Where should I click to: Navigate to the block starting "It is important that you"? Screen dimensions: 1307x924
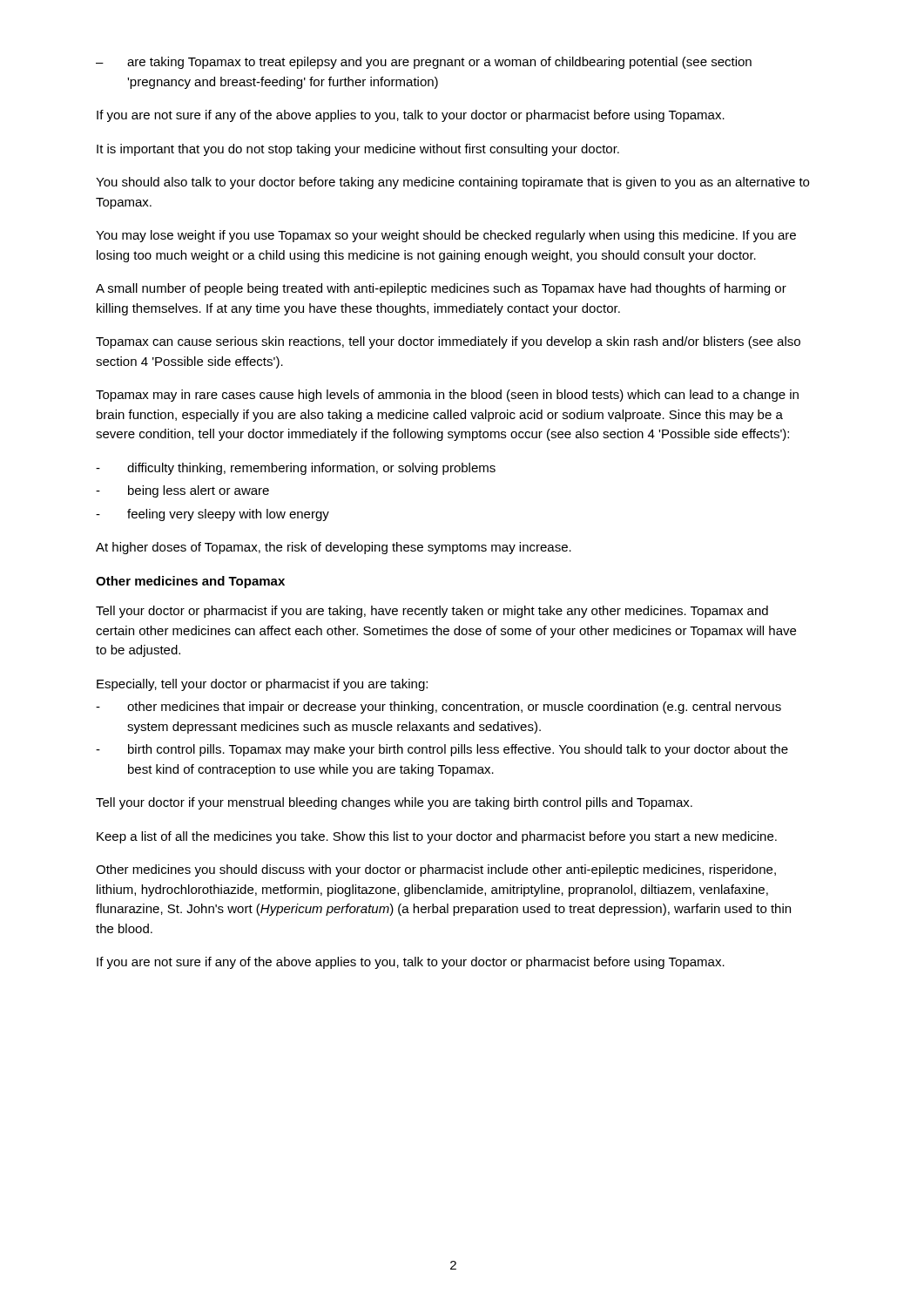tap(453, 149)
